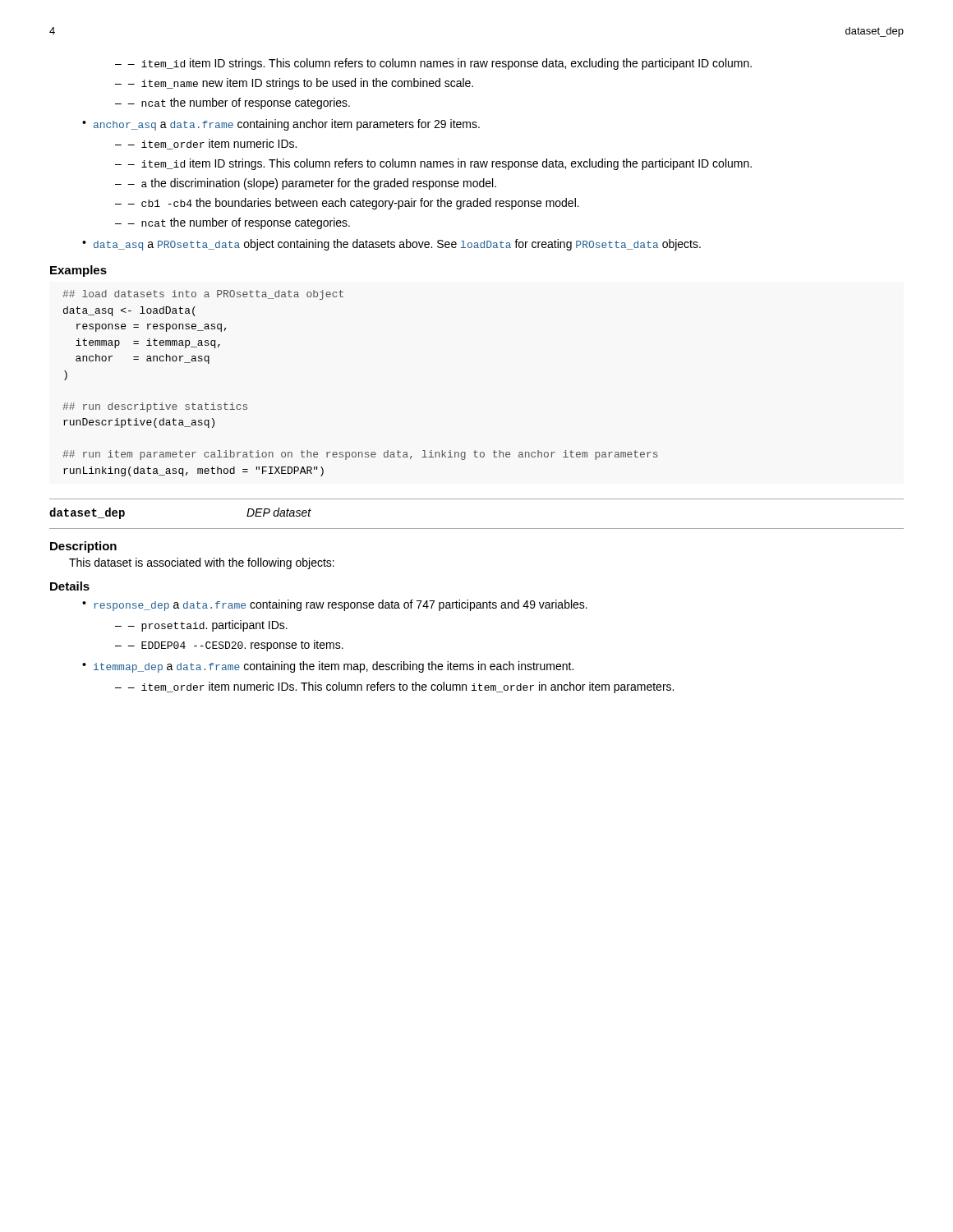Locate the list item that reads "anchor_asq a data.frame containing anchor item parameters for"

point(287,124)
